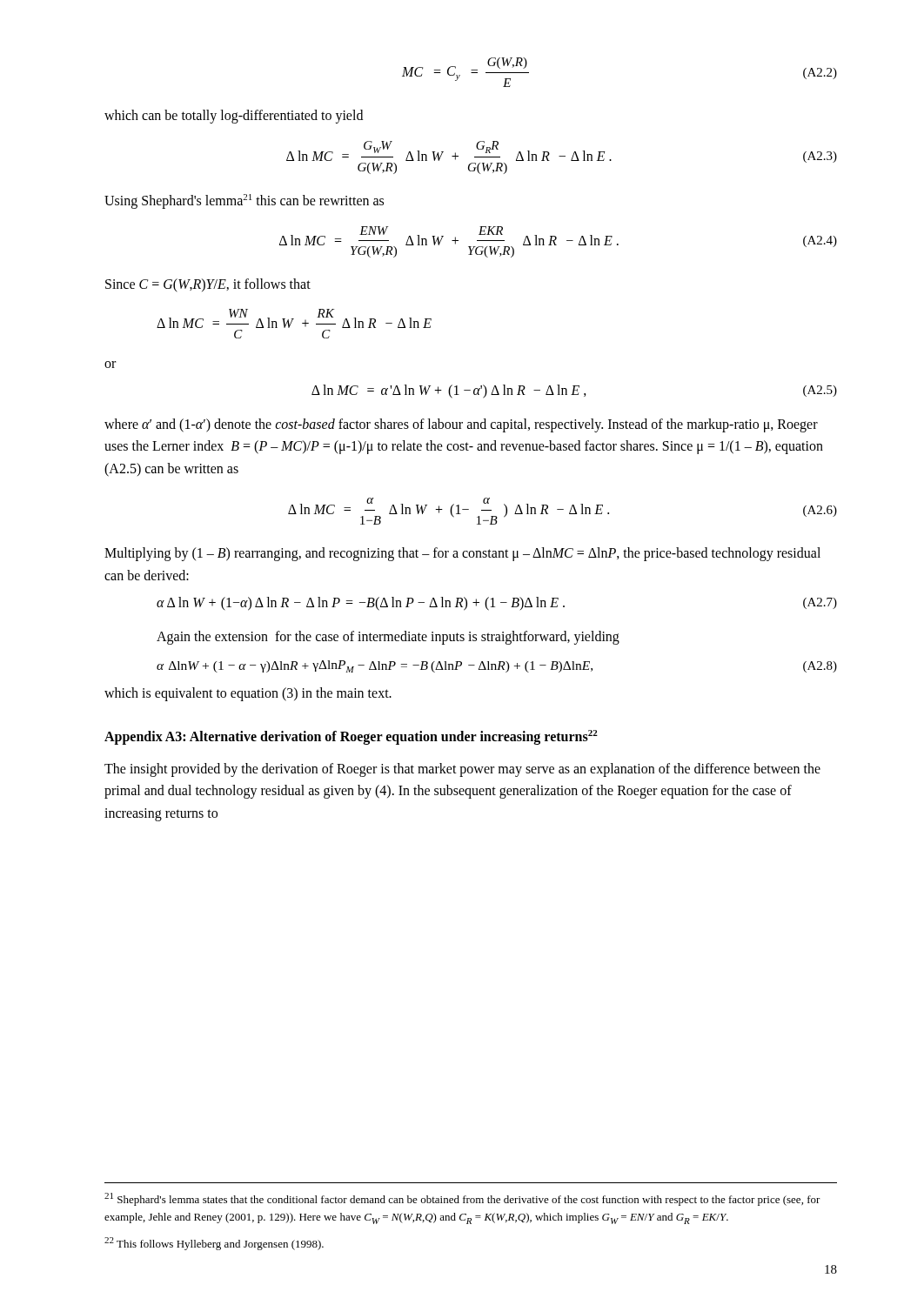Locate the formula containing "α ΔlnW + (1 − α −"
This screenshot has height=1305, width=924.
tap(497, 666)
